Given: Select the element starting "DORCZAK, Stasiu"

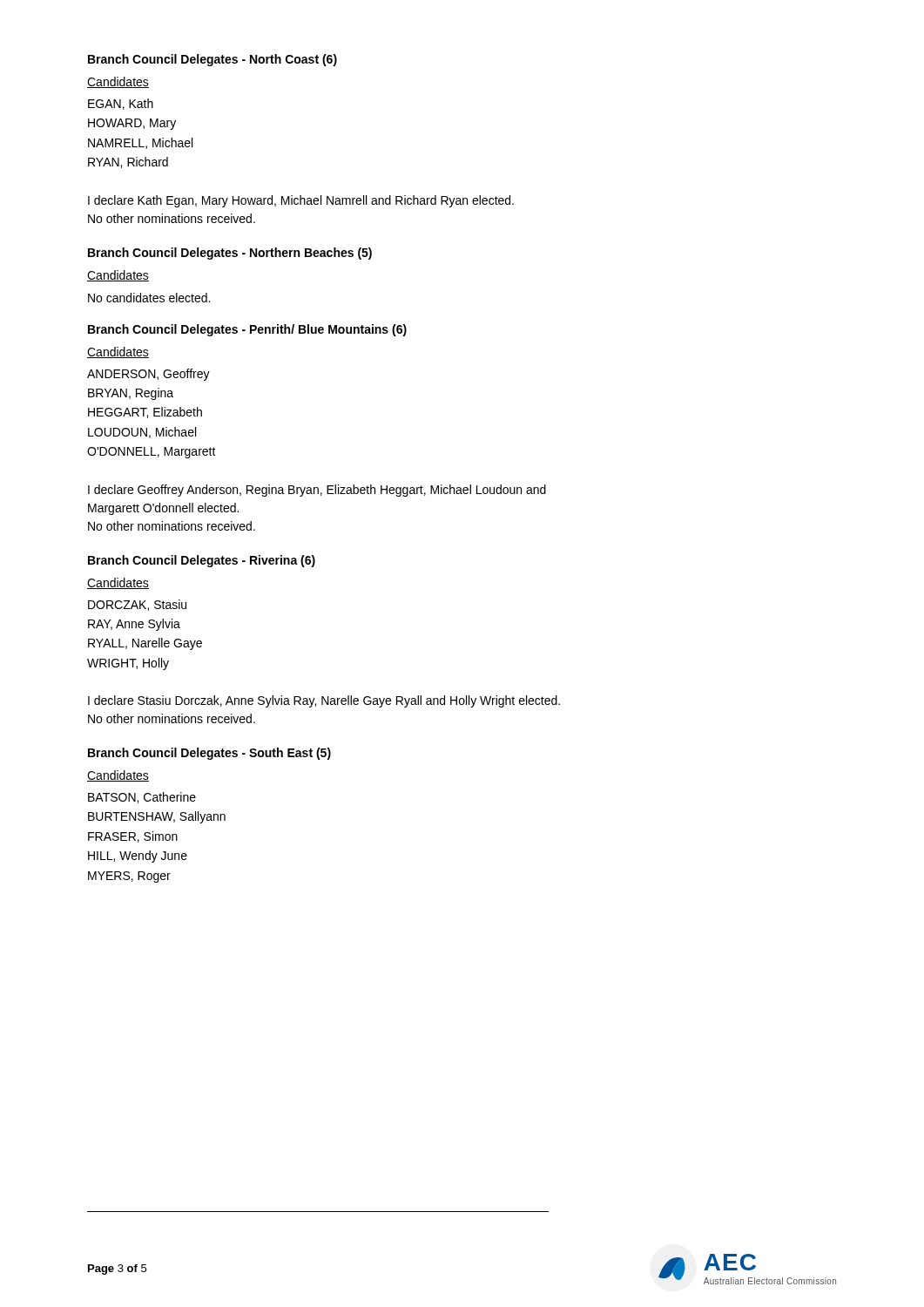Looking at the screenshot, I should [x=137, y=604].
